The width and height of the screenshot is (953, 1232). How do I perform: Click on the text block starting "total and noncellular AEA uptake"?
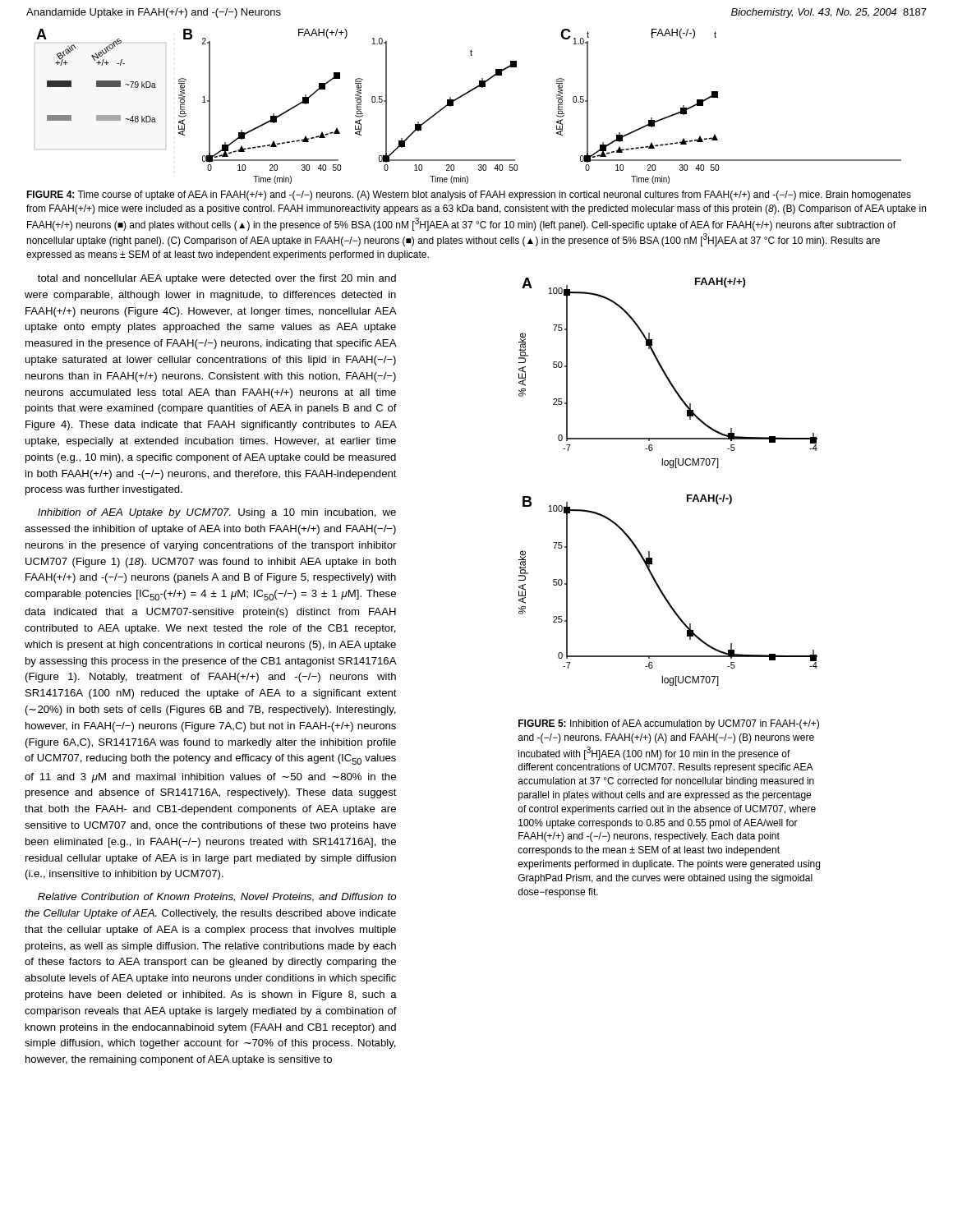point(211,384)
